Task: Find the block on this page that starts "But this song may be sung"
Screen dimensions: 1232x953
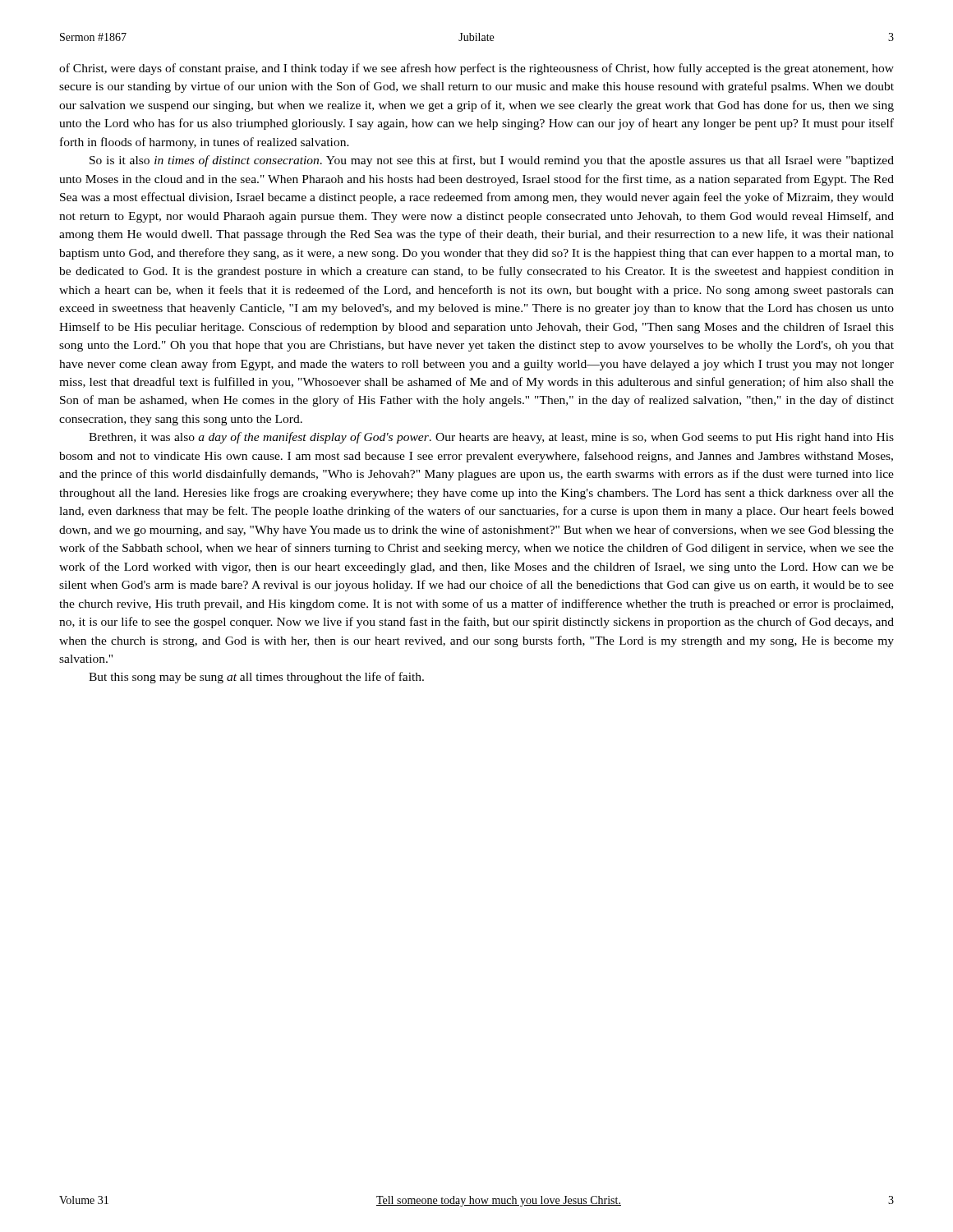Action: [256, 678]
